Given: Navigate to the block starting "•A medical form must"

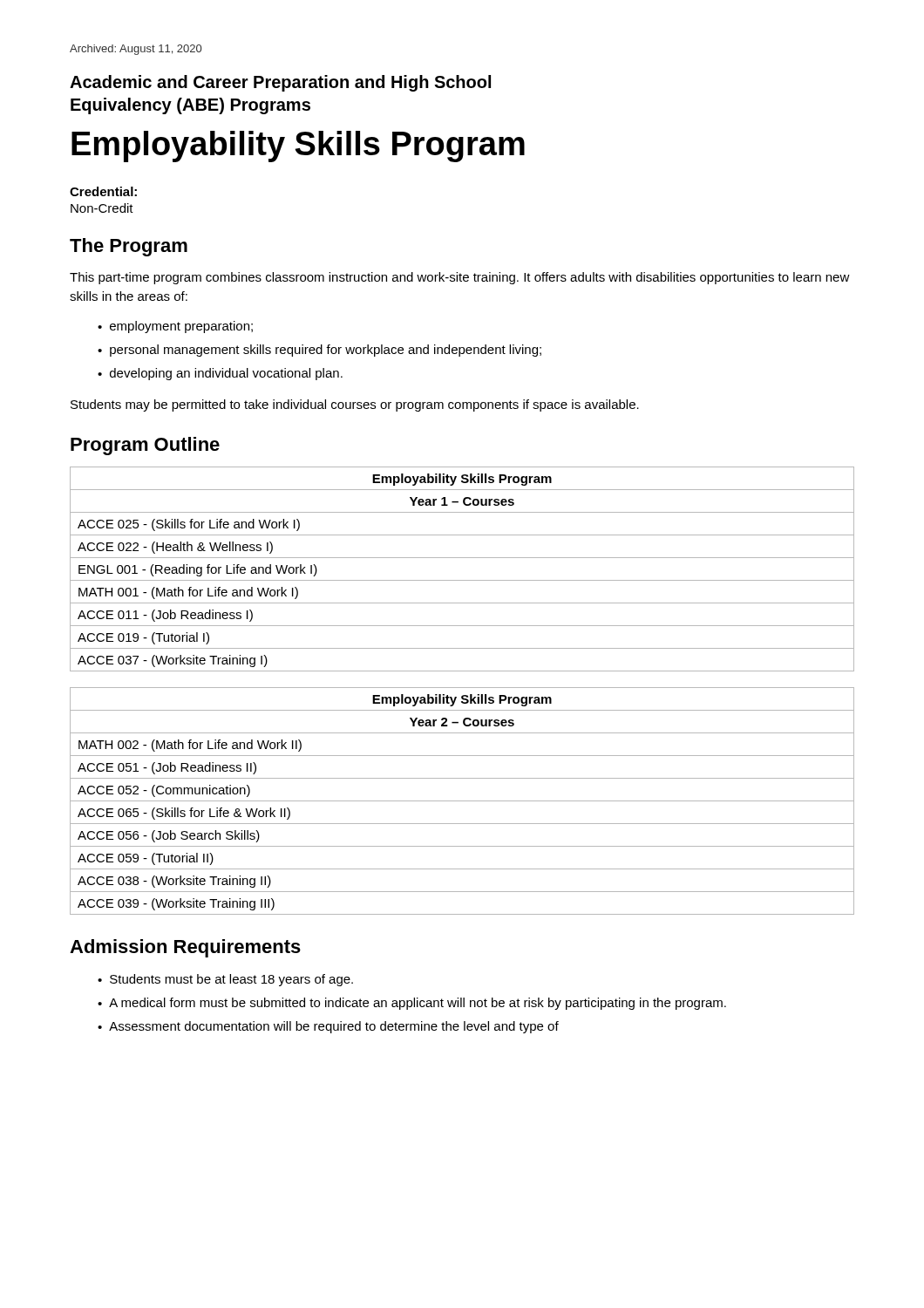Looking at the screenshot, I should coord(412,1003).
